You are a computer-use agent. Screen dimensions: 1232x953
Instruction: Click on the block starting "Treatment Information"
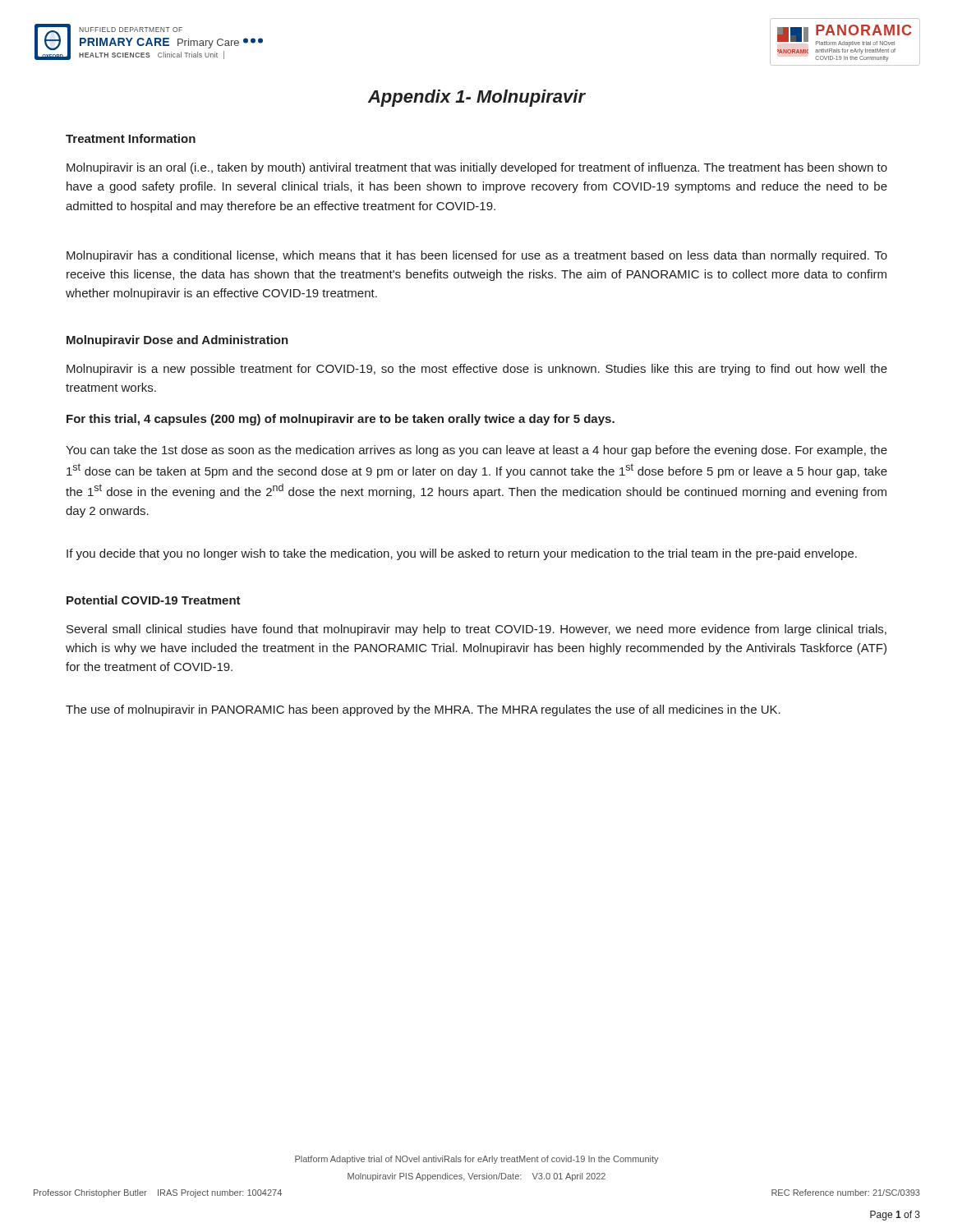(x=131, y=138)
